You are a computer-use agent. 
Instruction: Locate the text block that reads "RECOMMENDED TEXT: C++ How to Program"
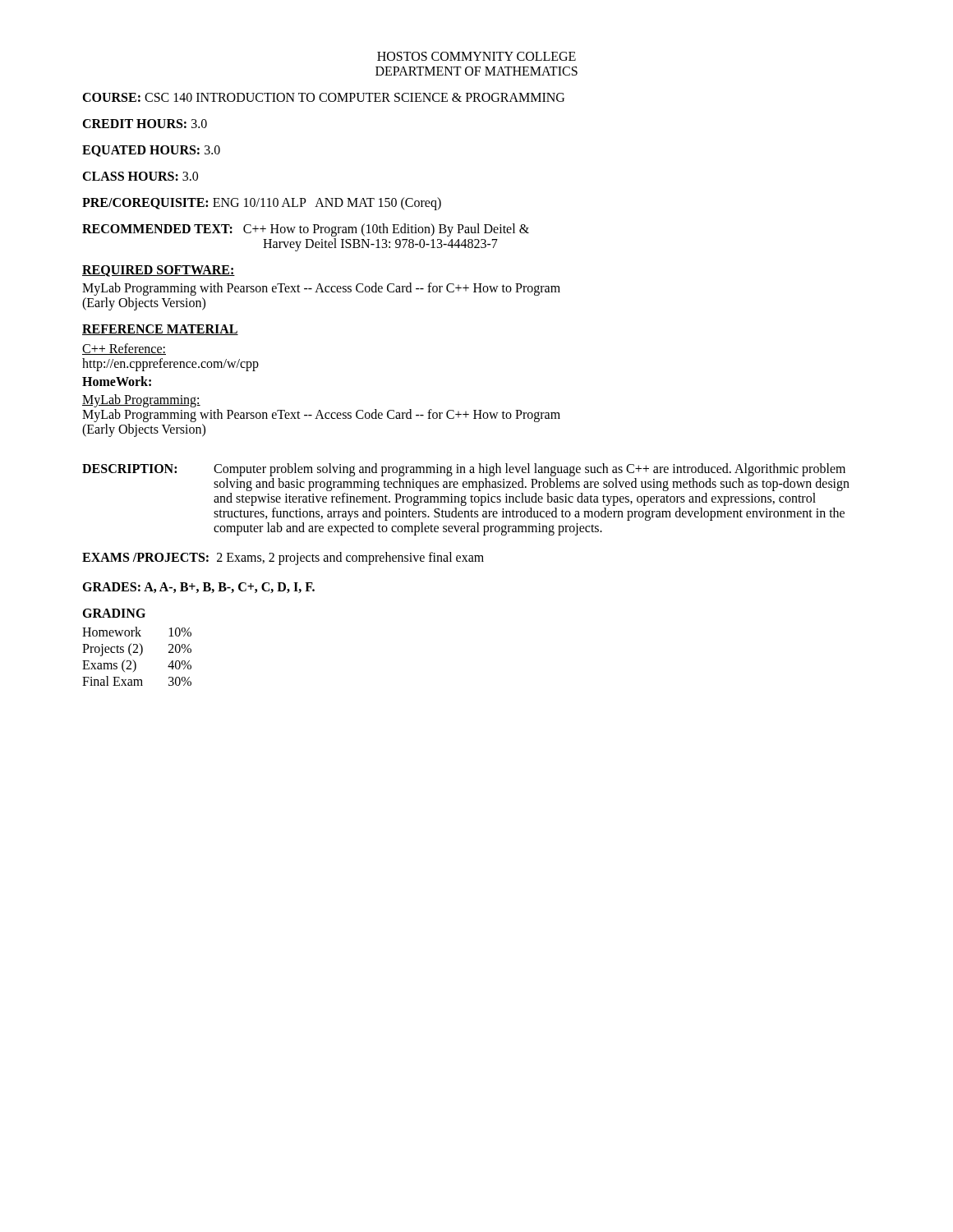tap(306, 237)
